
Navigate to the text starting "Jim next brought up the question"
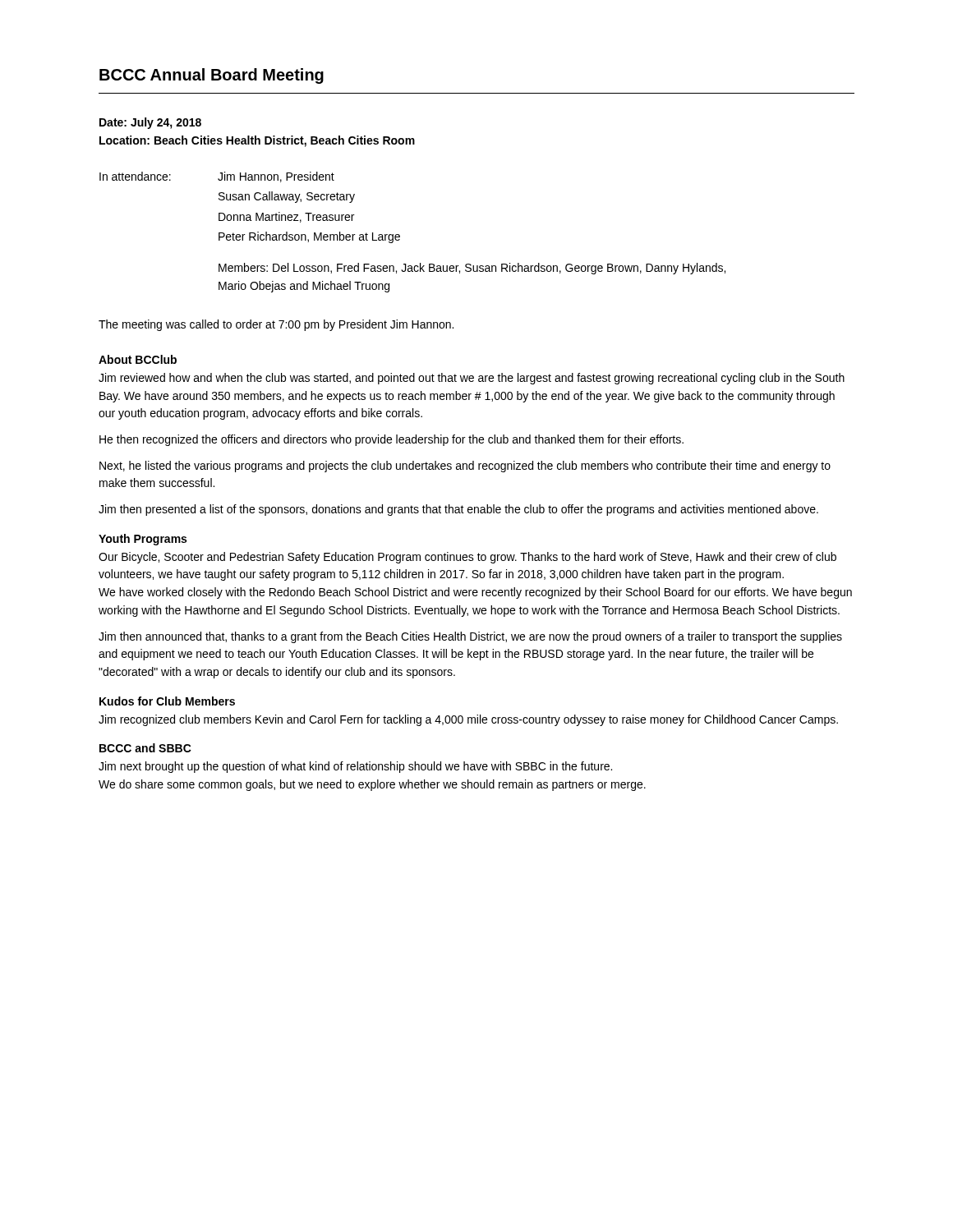(476, 776)
